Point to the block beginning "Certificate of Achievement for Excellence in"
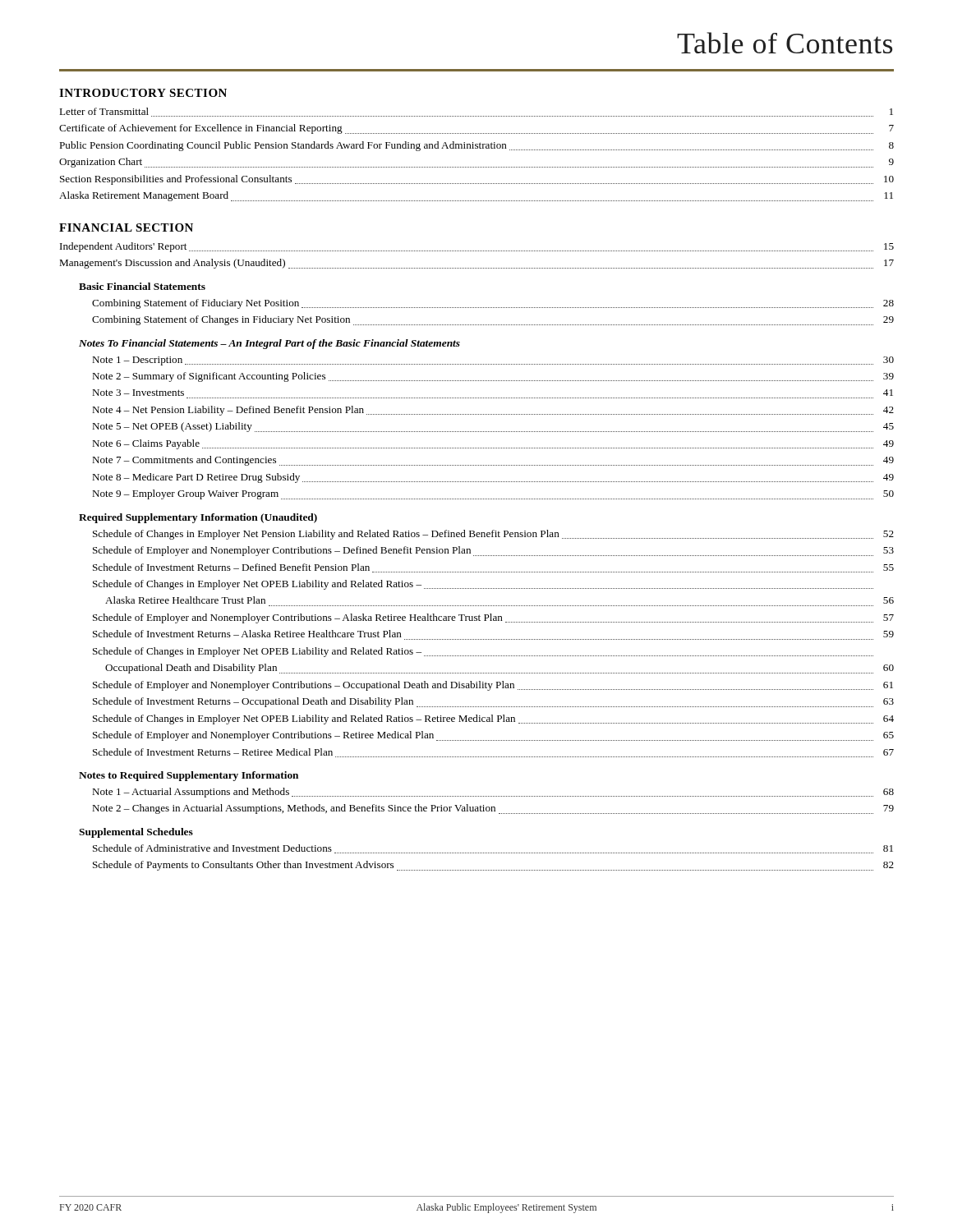The width and height of the screenshot is (953, 1232). click(476, 129)
